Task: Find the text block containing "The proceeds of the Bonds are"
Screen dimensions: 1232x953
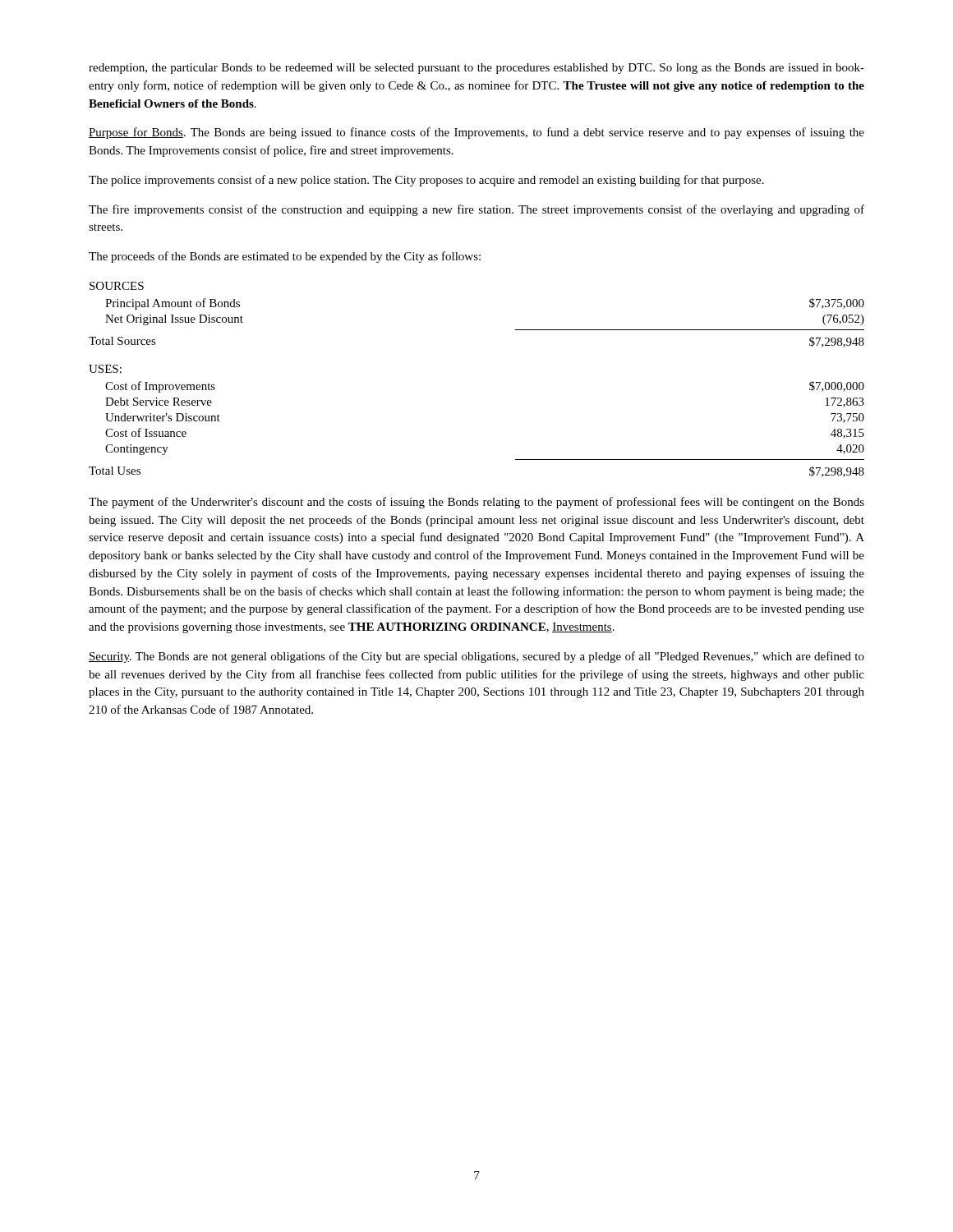Action: [x=476, y=257]
